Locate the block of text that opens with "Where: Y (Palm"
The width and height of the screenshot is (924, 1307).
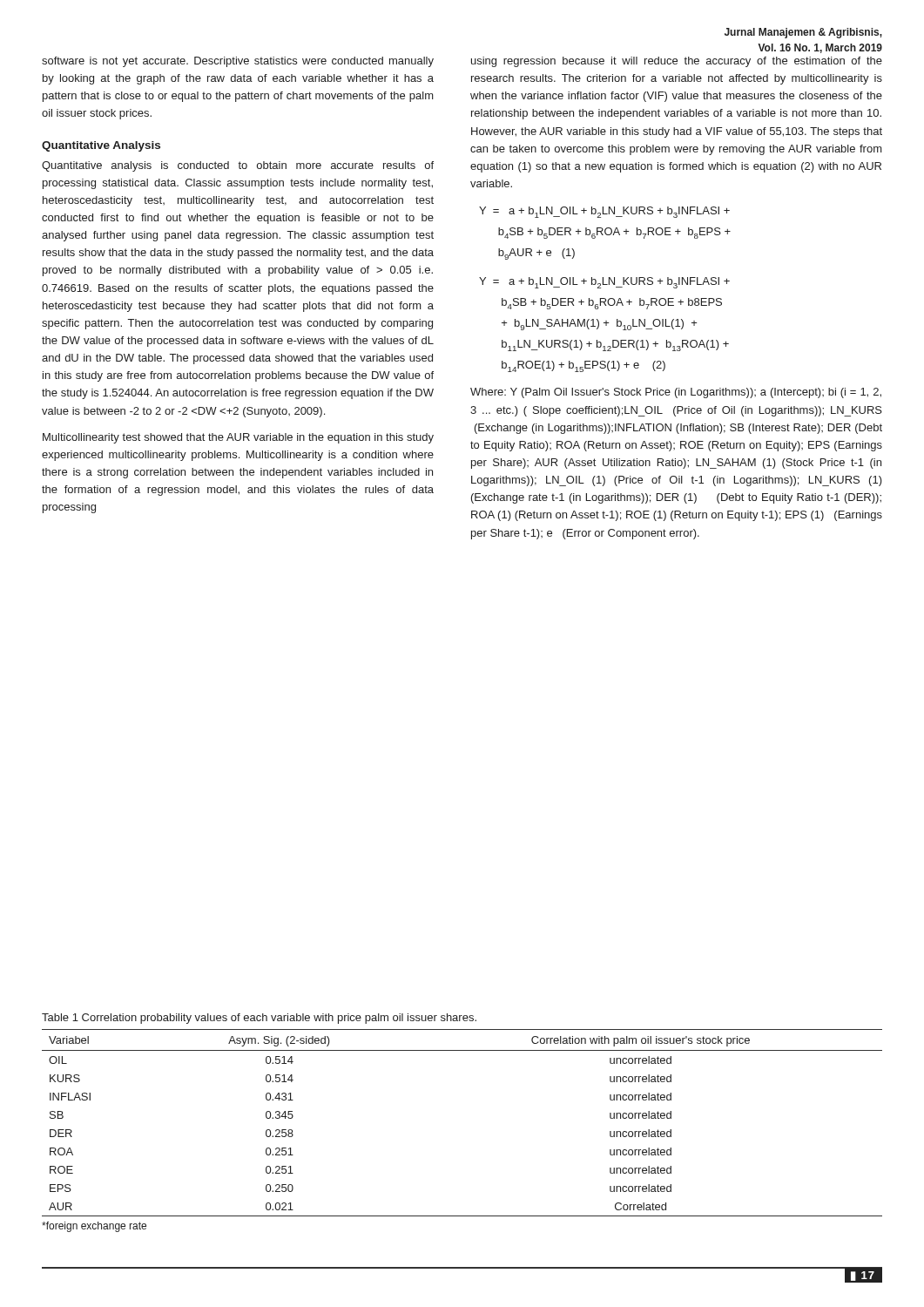click(x=676, y=462)
